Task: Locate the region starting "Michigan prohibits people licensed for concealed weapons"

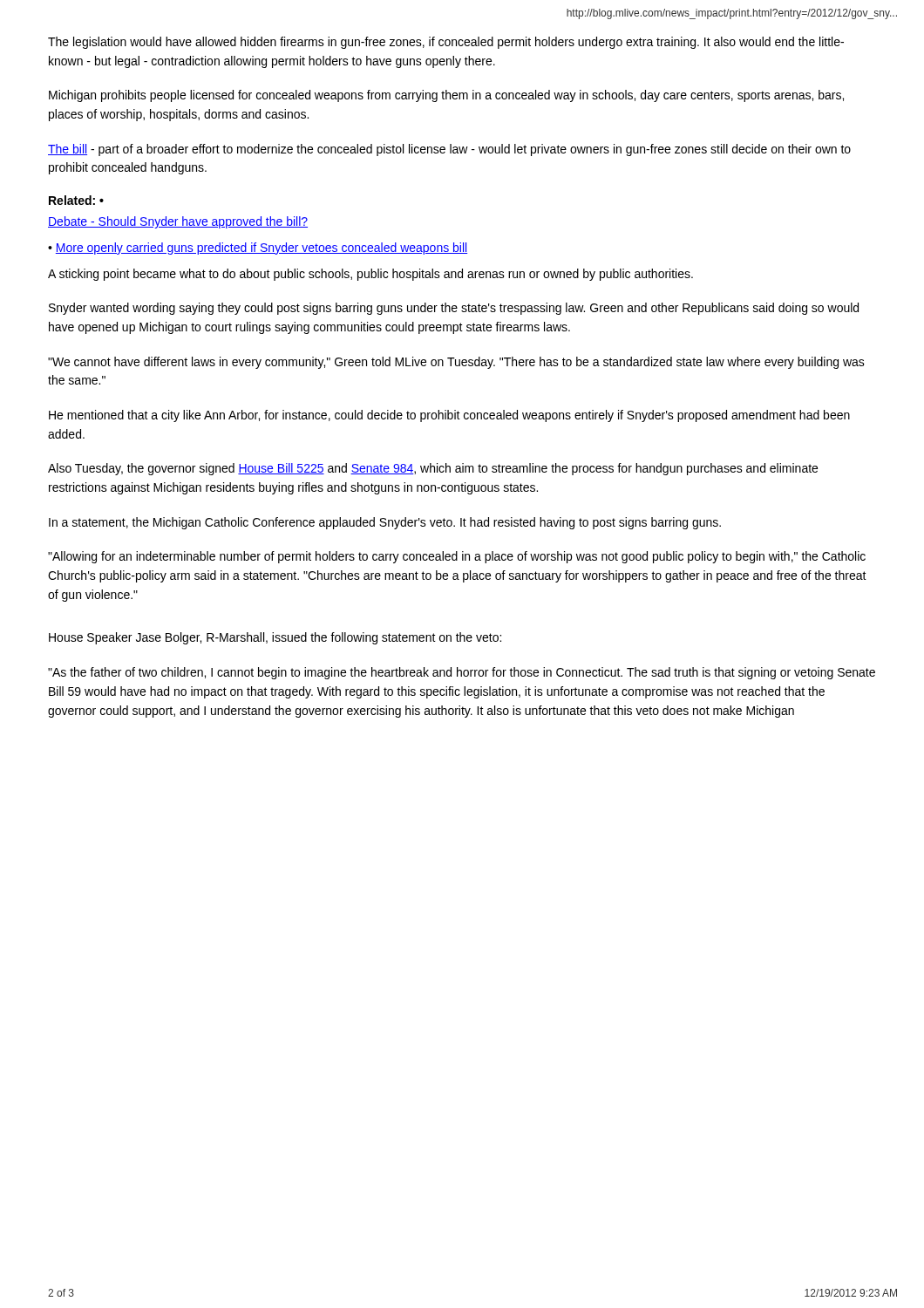Action: click(x=446, y=105)
